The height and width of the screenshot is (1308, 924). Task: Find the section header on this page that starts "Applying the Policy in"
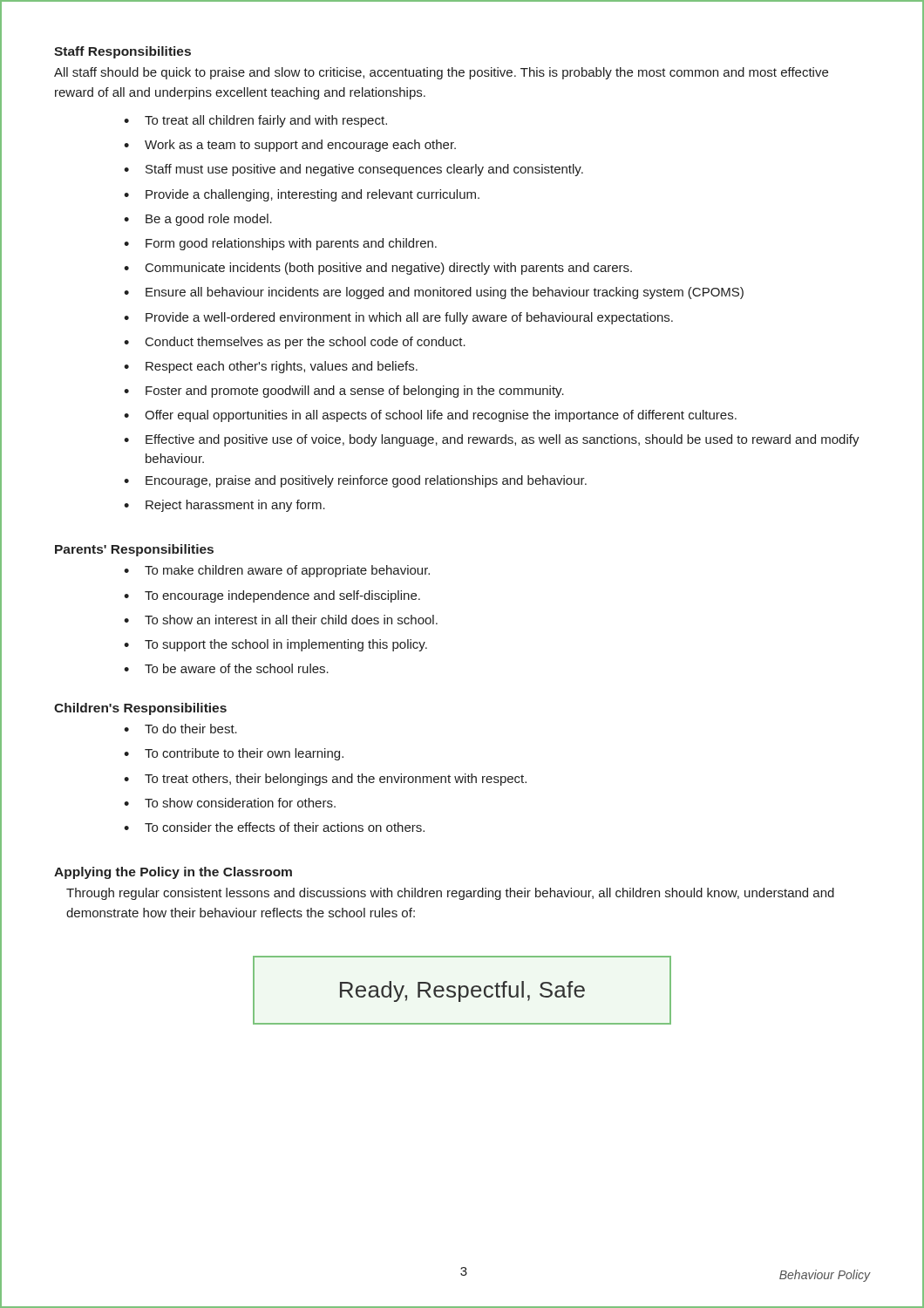173,872
